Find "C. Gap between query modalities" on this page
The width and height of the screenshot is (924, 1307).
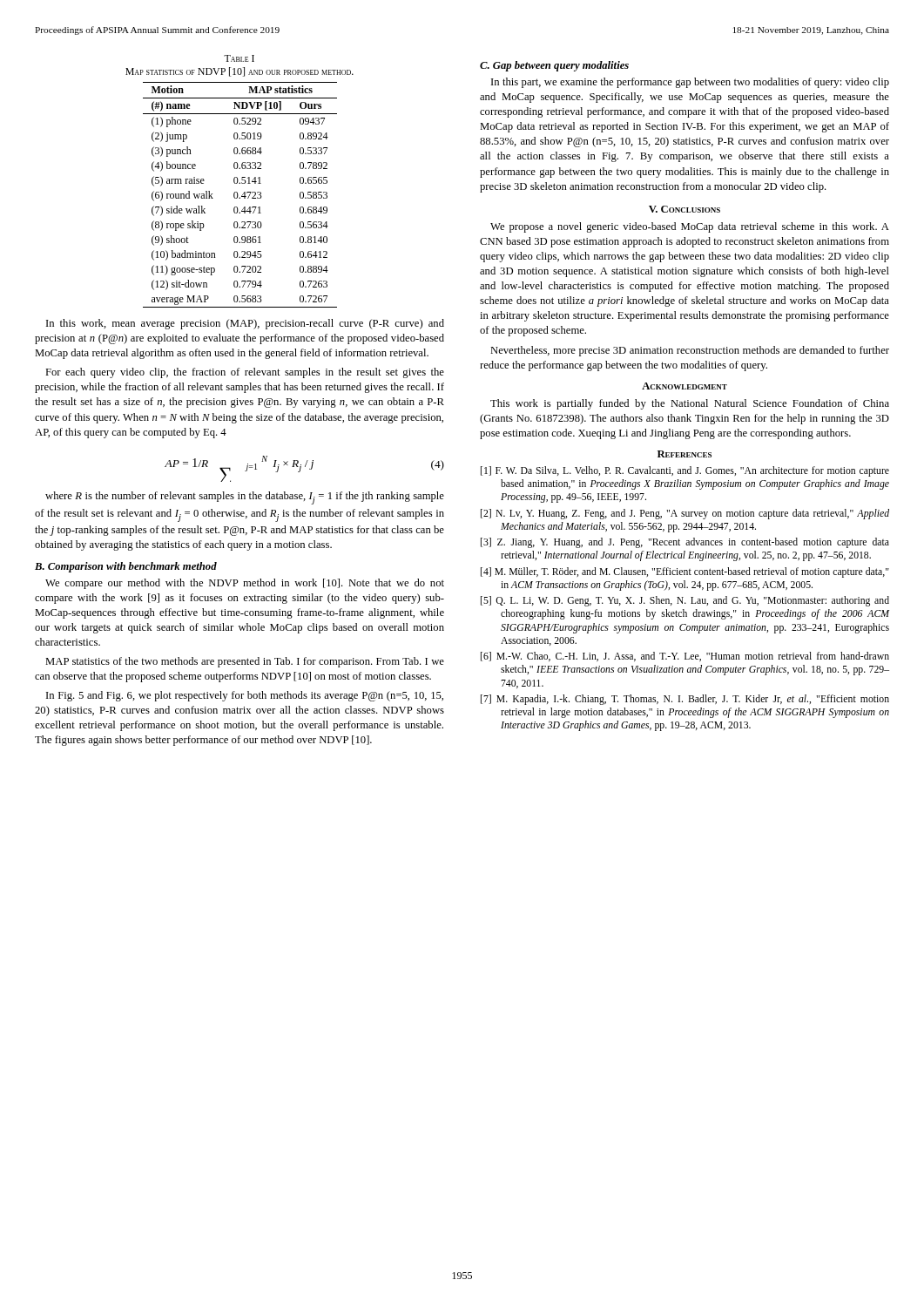(554, 65)
